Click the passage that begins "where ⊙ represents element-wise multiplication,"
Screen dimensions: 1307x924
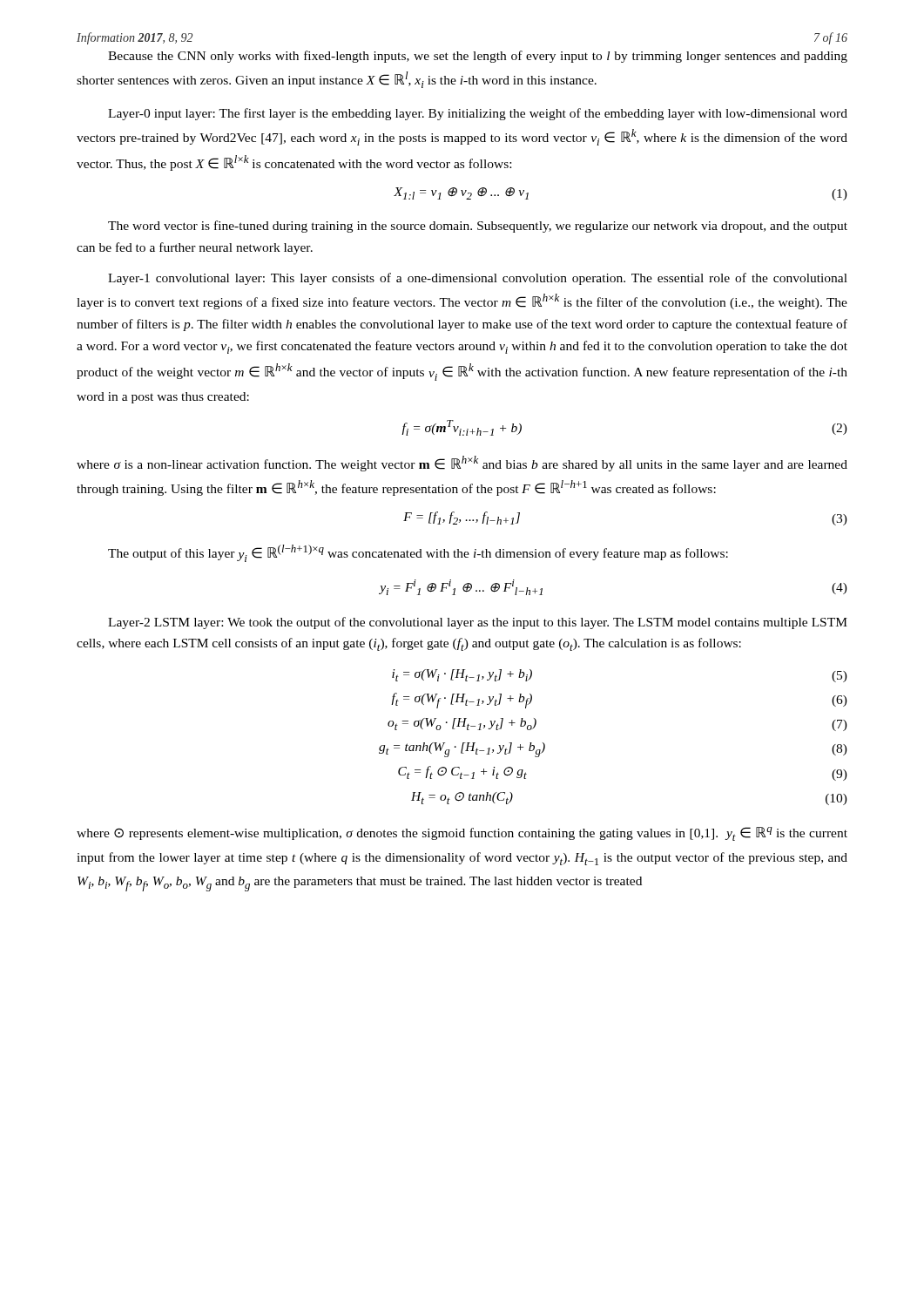[462, 857]
